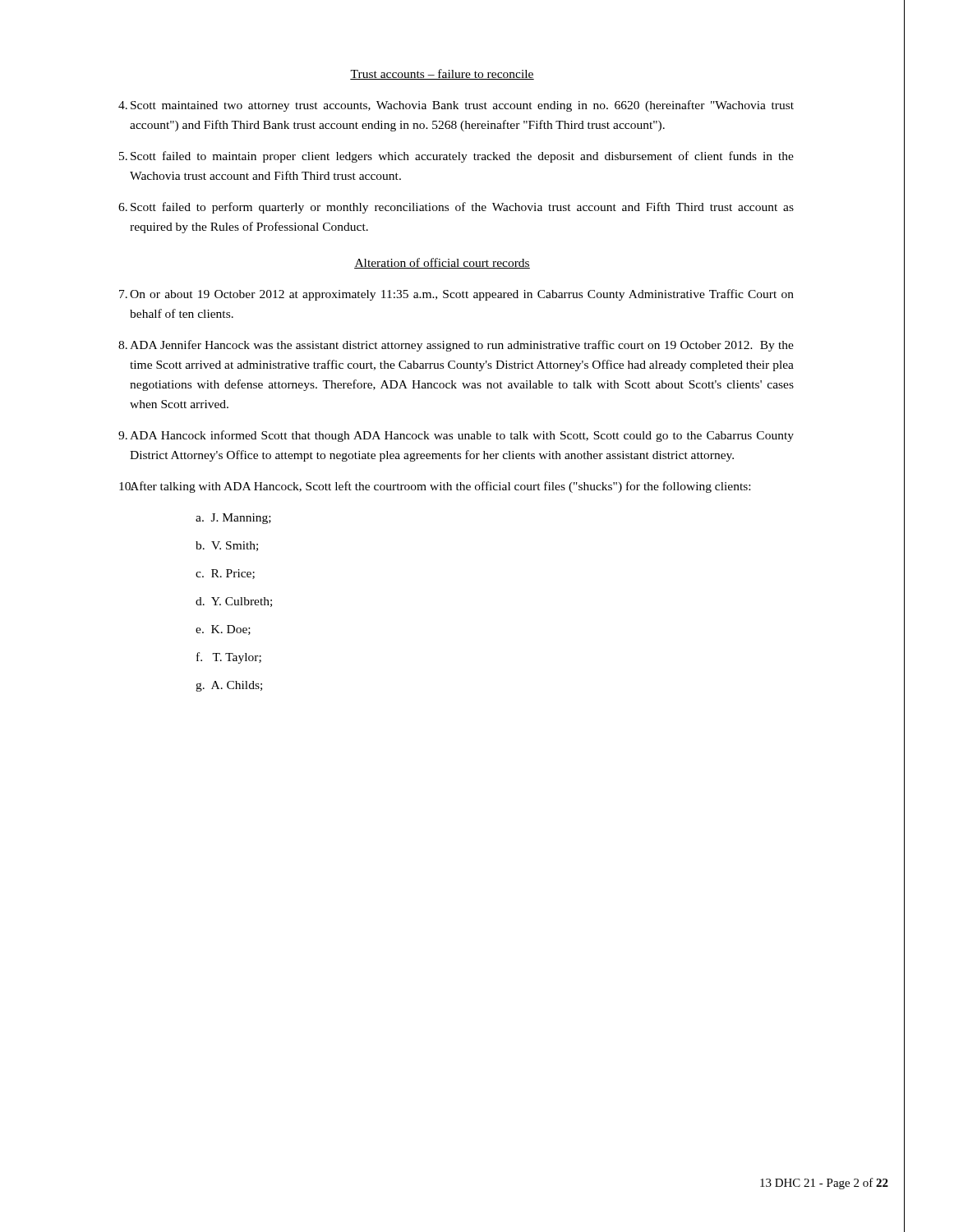The height and width of the screenshot is (1232, 954).
Task: Select the element starting "c. R. Price;"
Action: (x=225, y=573)
